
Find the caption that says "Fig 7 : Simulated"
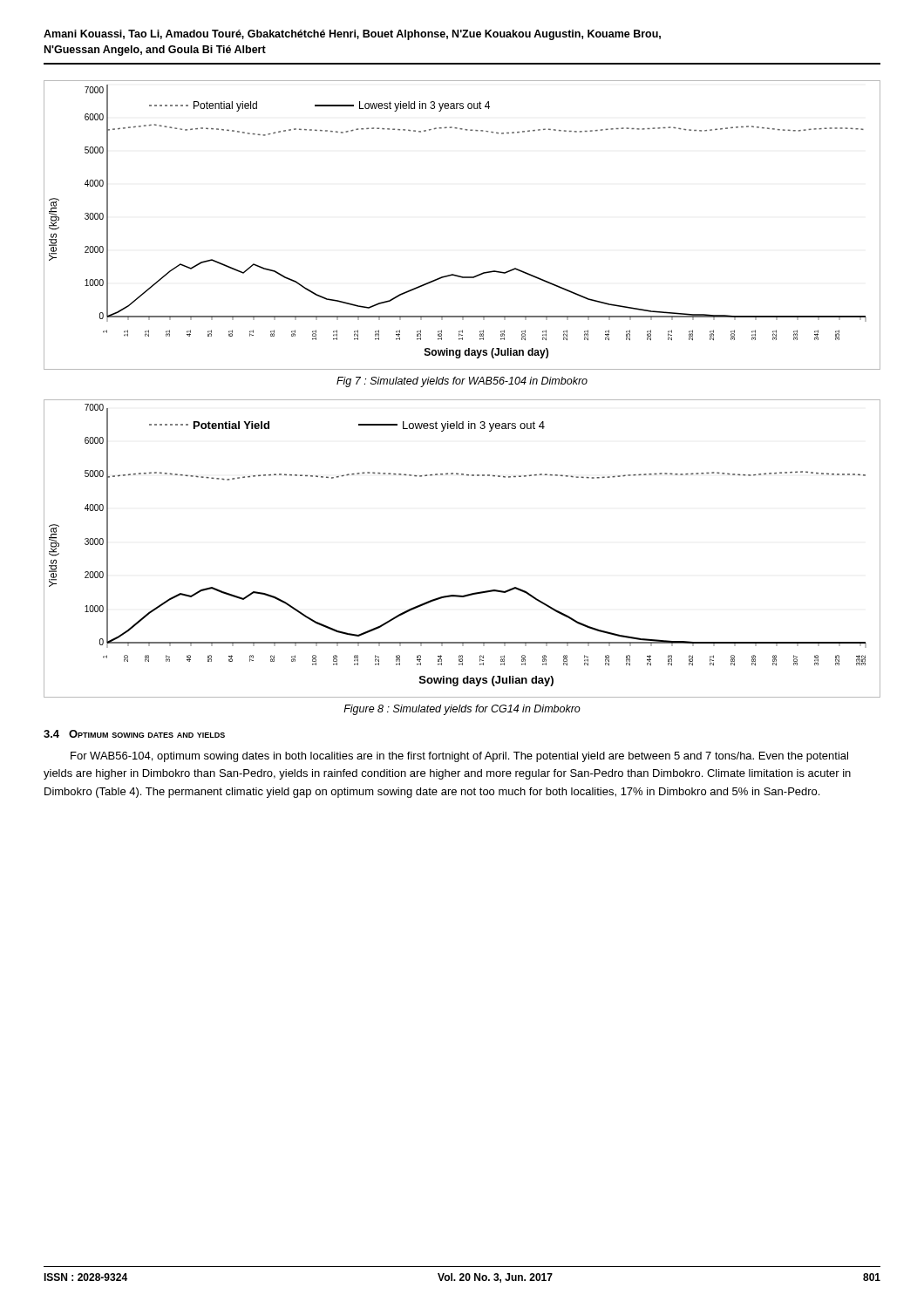click(x=462, y=381)
